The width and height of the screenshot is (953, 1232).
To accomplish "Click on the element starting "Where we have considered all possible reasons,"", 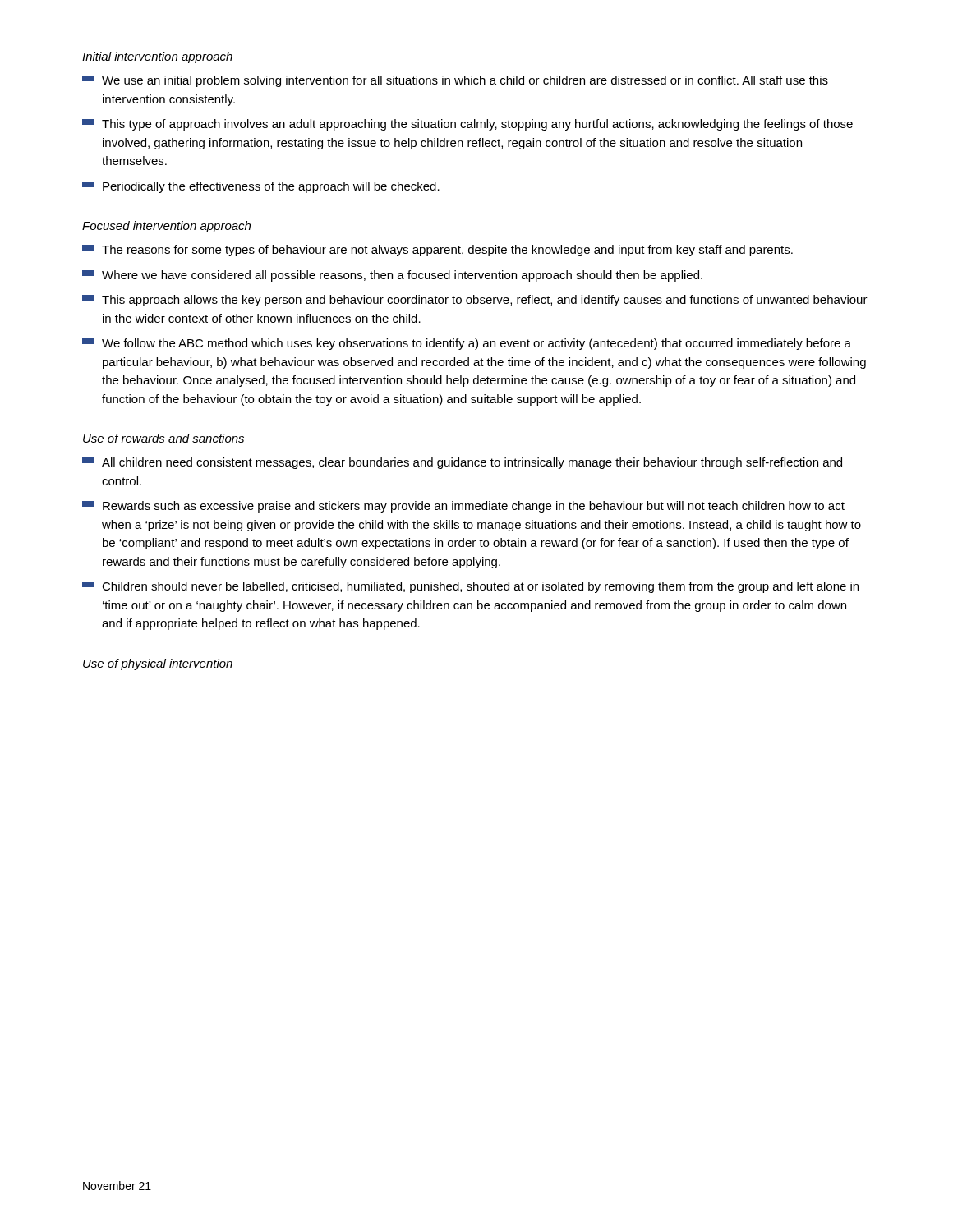I will (x=476, y=275).
